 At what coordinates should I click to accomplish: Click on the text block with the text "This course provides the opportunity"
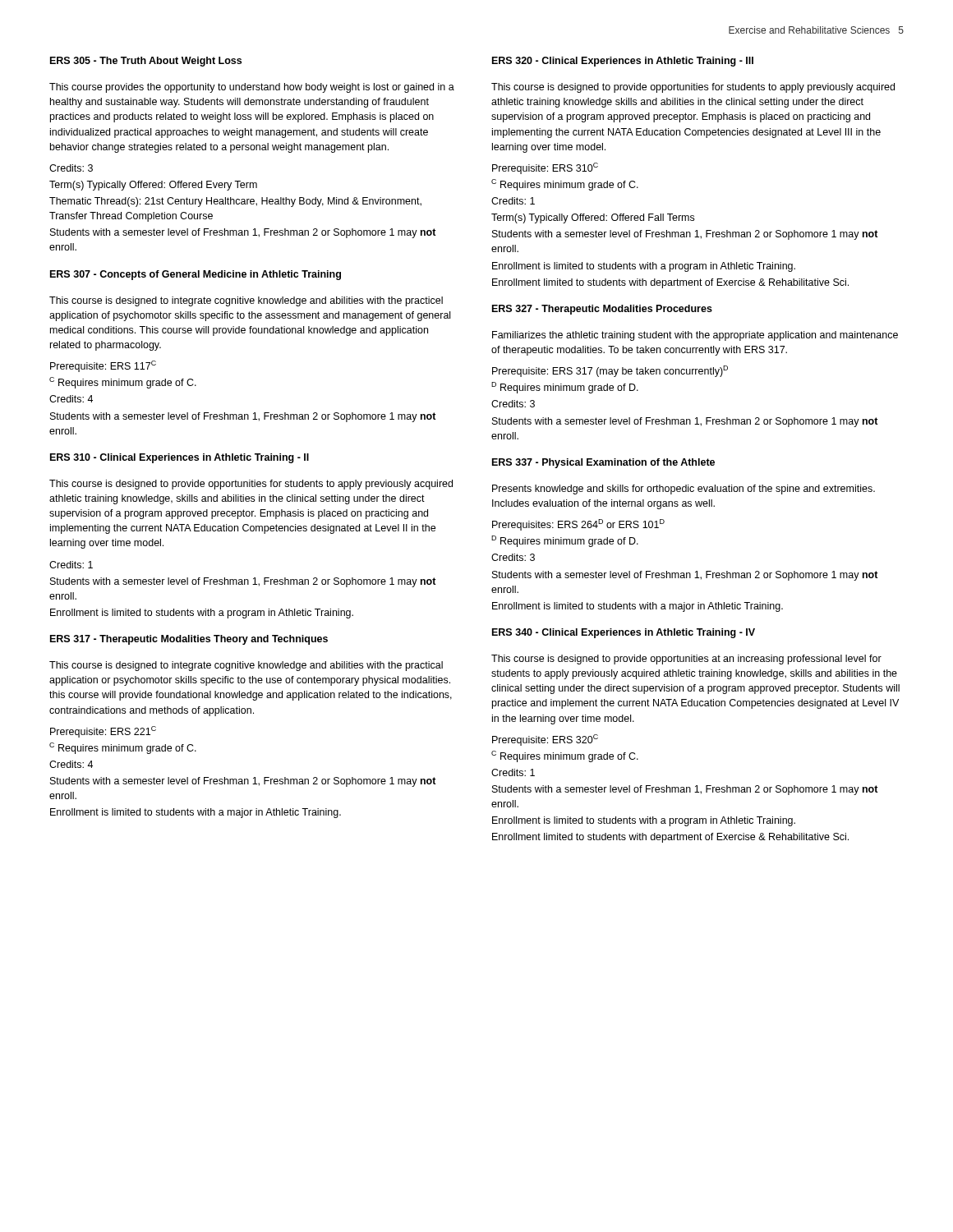[x=252, y=88]
